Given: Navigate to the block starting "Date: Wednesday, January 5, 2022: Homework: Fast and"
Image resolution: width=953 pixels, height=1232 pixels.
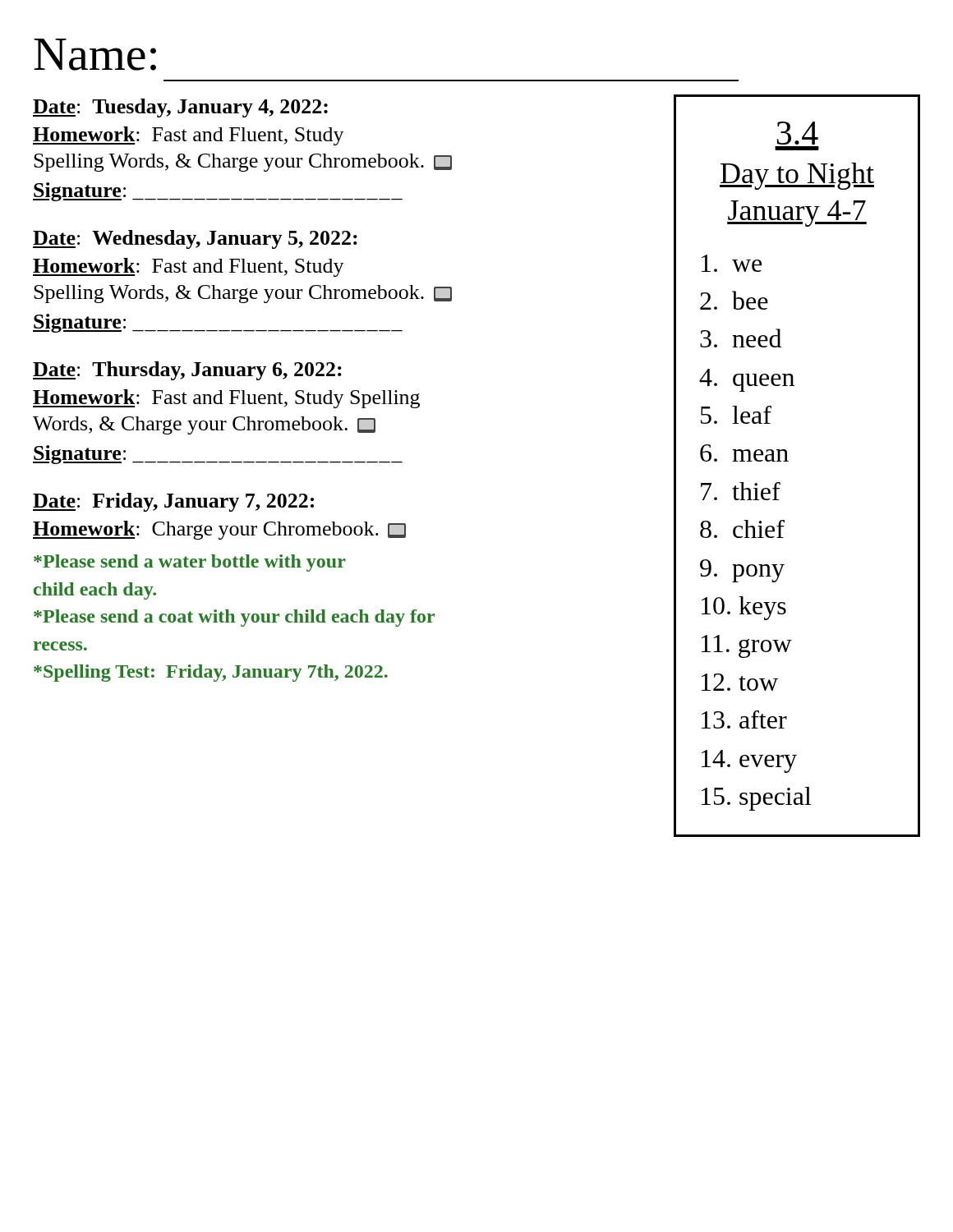Looking at the screenshot, I should pyautogui.click(x=345, y=280).
